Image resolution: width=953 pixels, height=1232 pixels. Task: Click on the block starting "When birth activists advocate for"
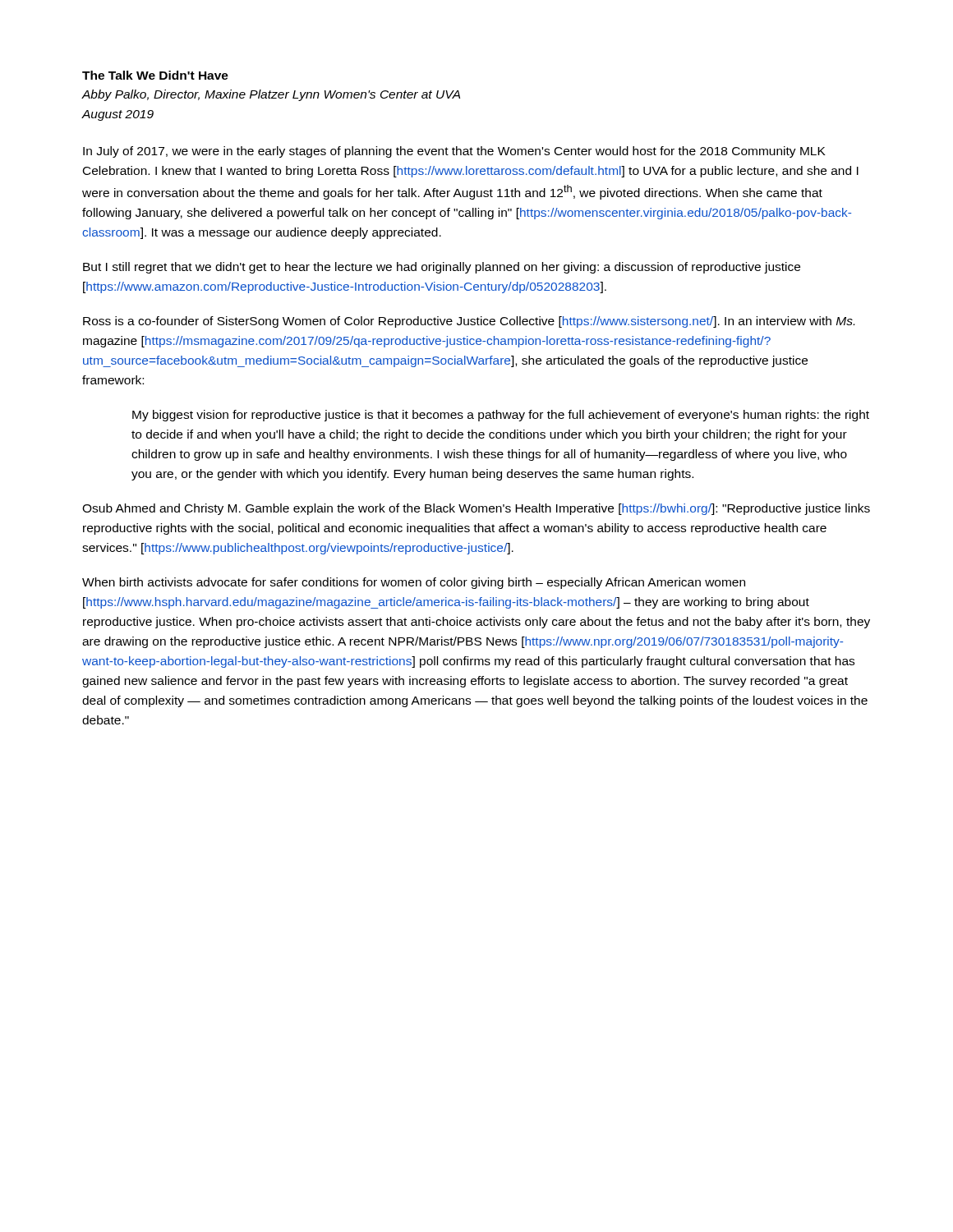coord(476,651)
